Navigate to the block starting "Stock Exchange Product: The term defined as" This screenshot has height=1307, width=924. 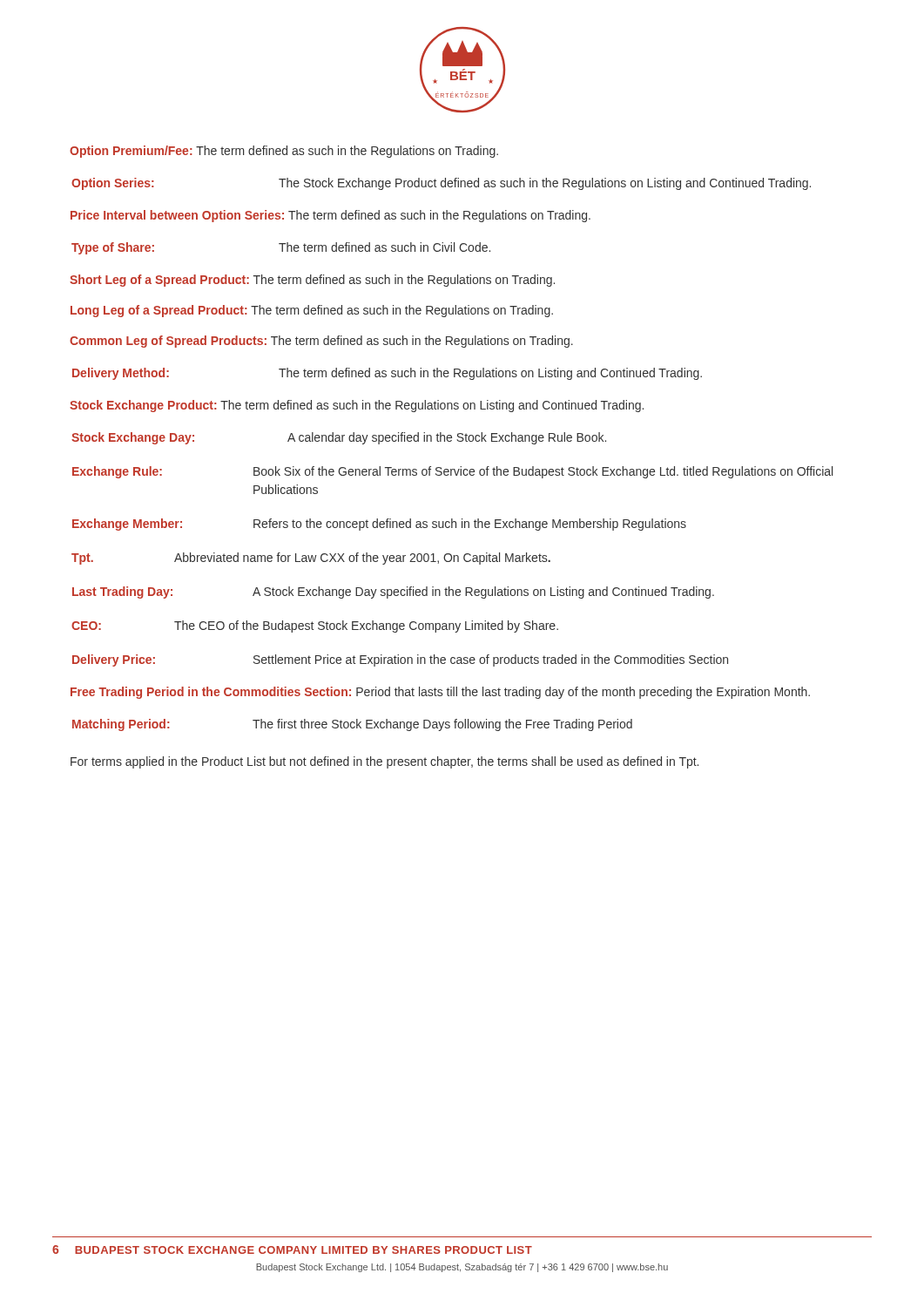(x=357, y=405)
